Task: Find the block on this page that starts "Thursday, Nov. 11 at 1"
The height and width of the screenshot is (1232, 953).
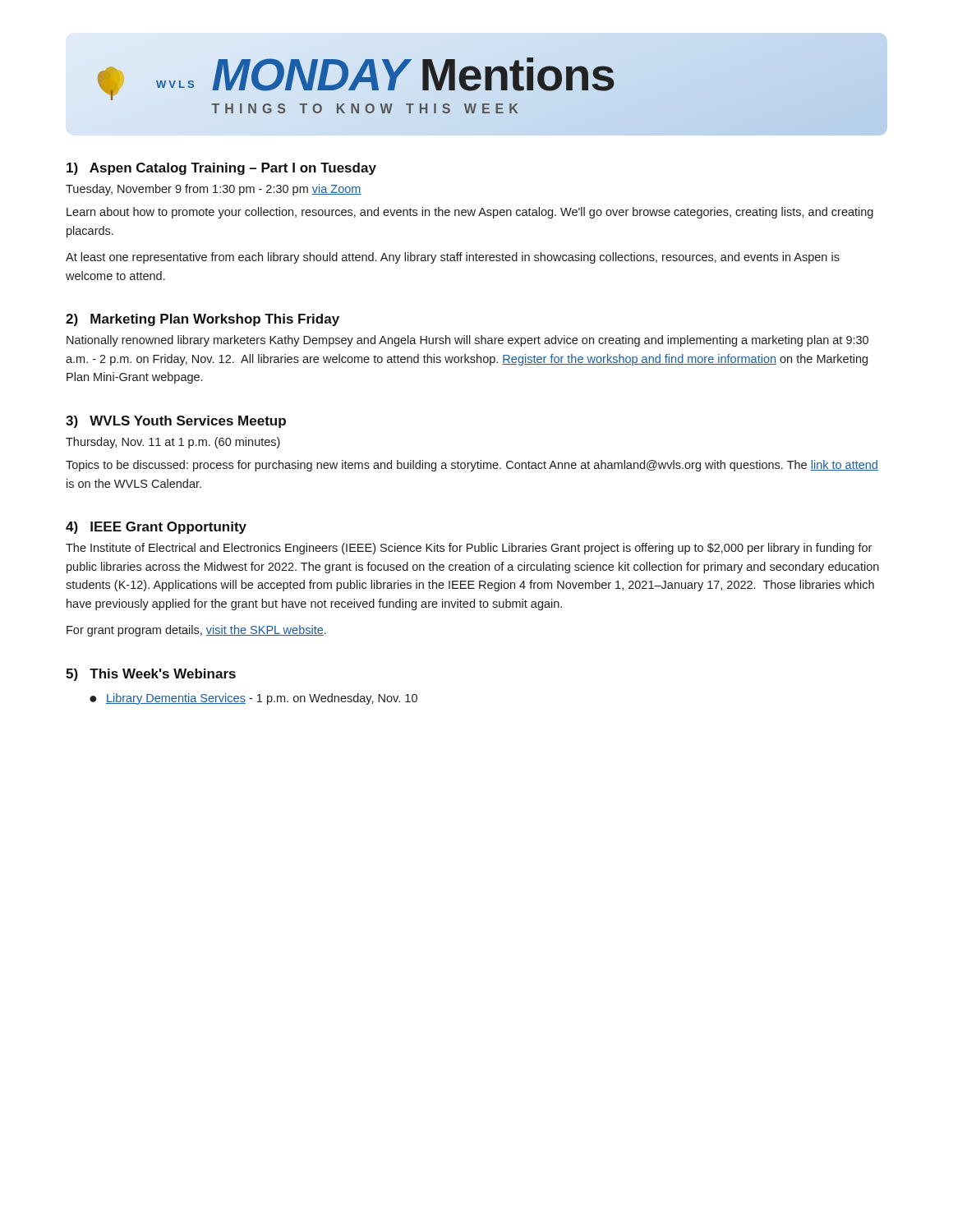Action: 173,442
